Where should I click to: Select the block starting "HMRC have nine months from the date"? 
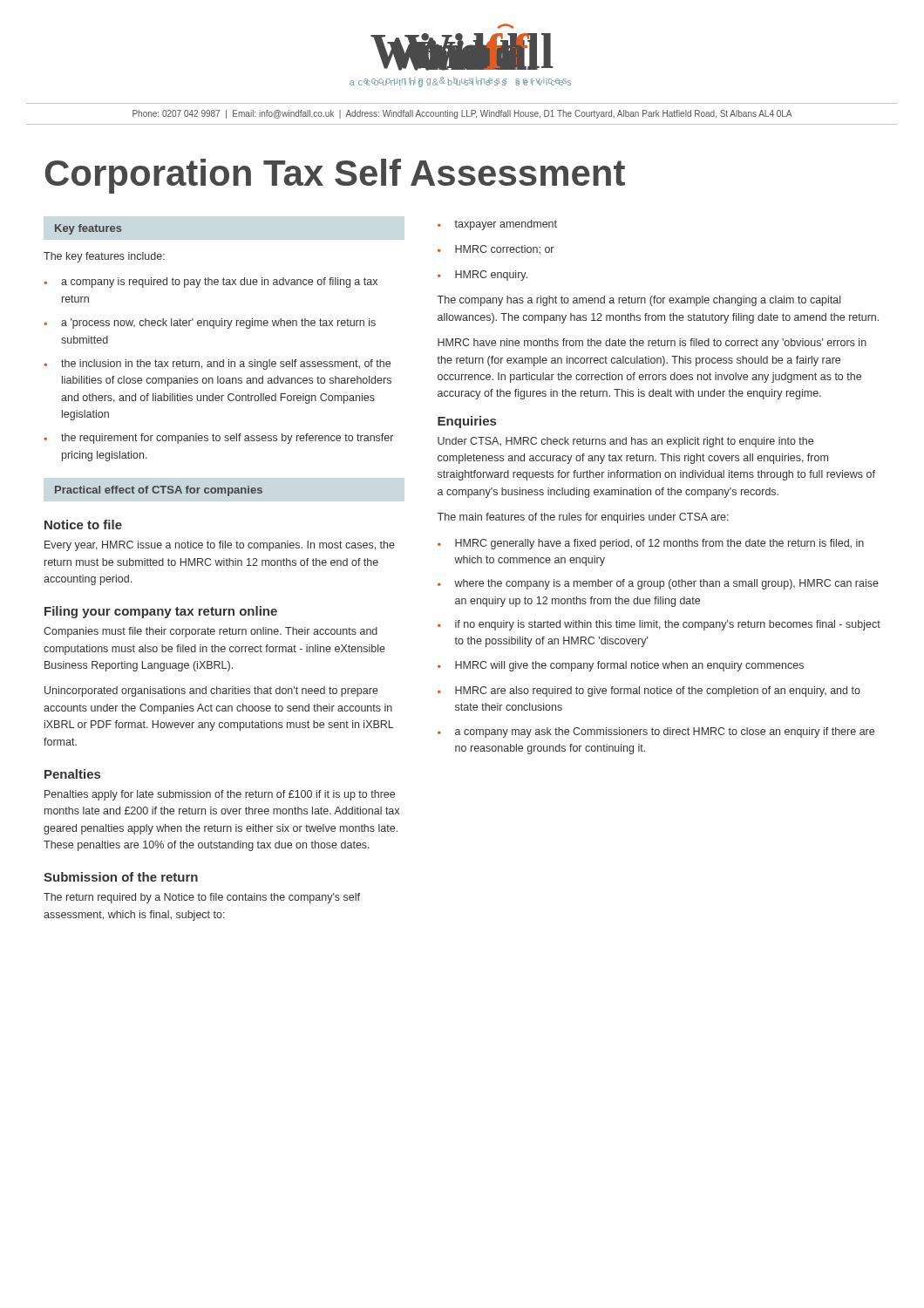(652, 368)
